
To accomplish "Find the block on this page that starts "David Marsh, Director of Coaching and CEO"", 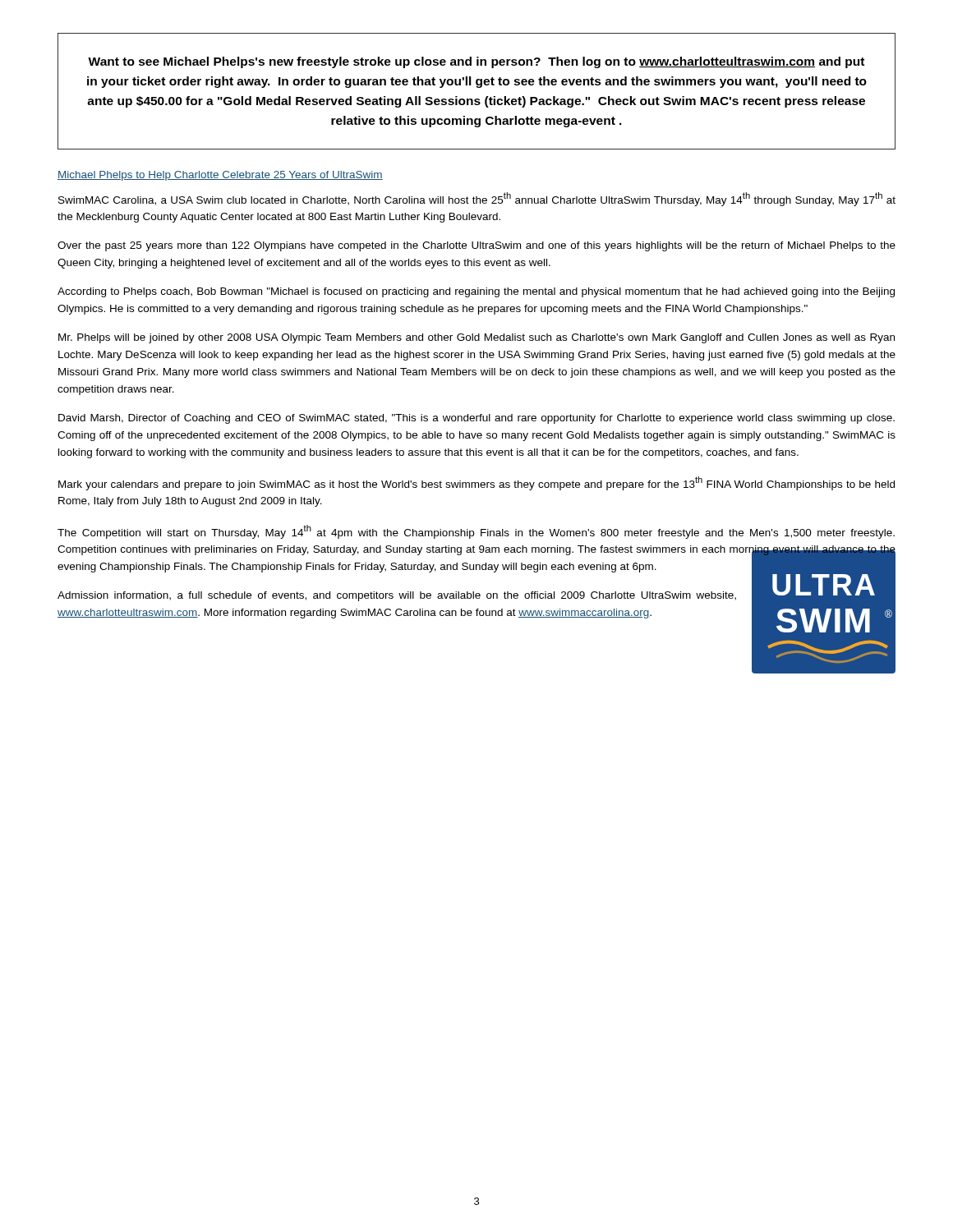I will (476, 435).
